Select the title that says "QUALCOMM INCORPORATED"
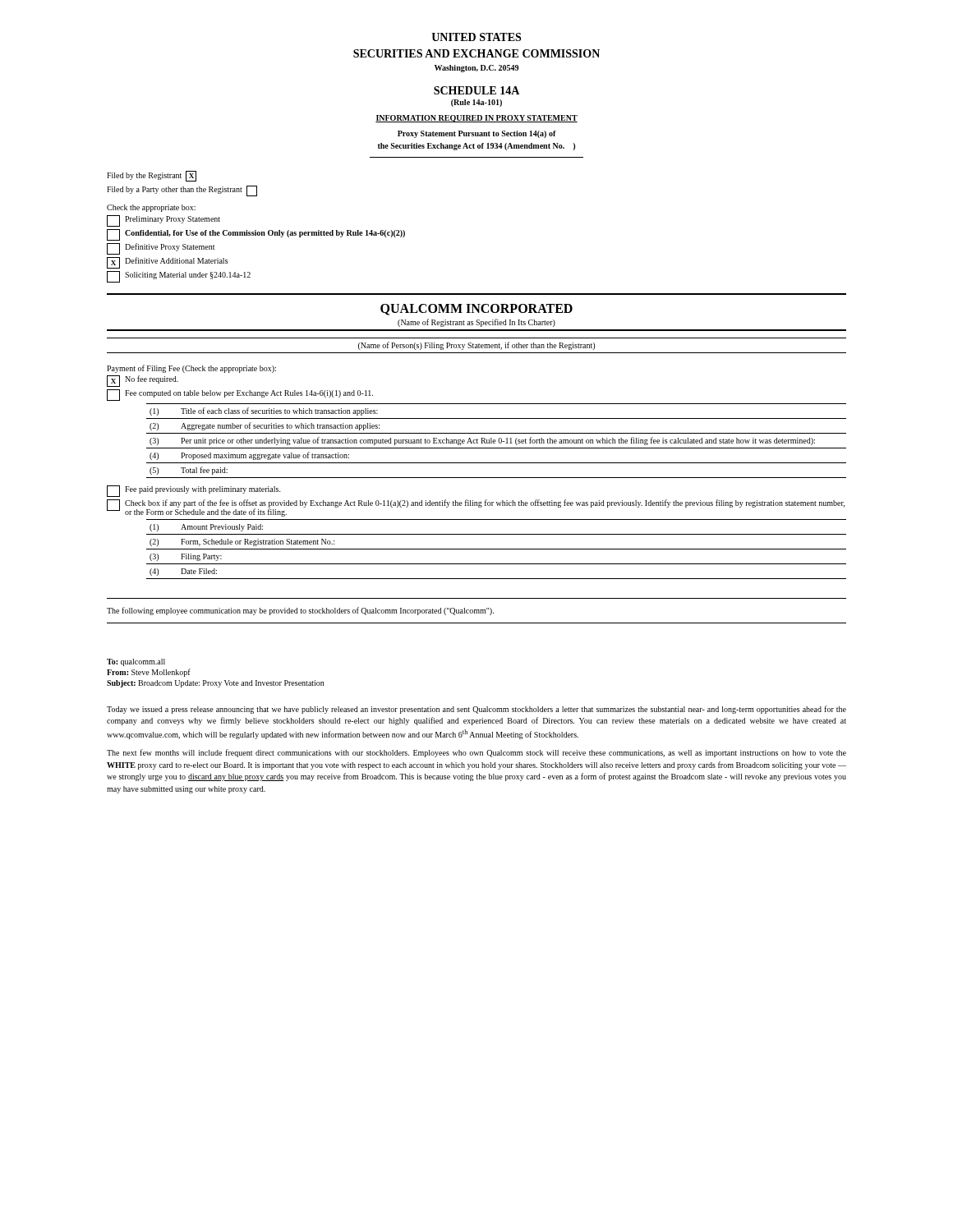This screenshot has height=1232, width=953. 476,308
